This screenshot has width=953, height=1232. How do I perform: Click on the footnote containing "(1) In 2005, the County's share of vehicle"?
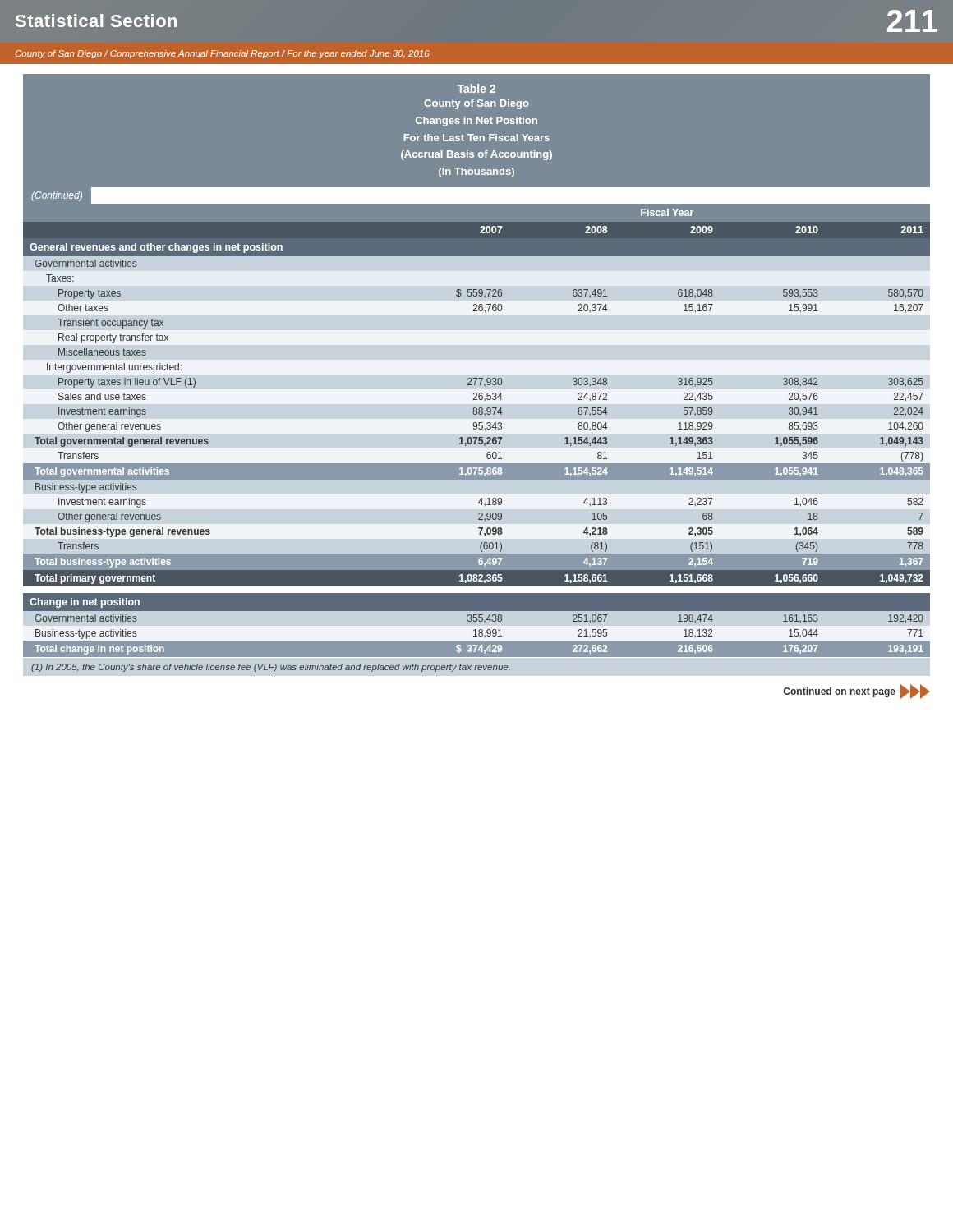point(271,667)
